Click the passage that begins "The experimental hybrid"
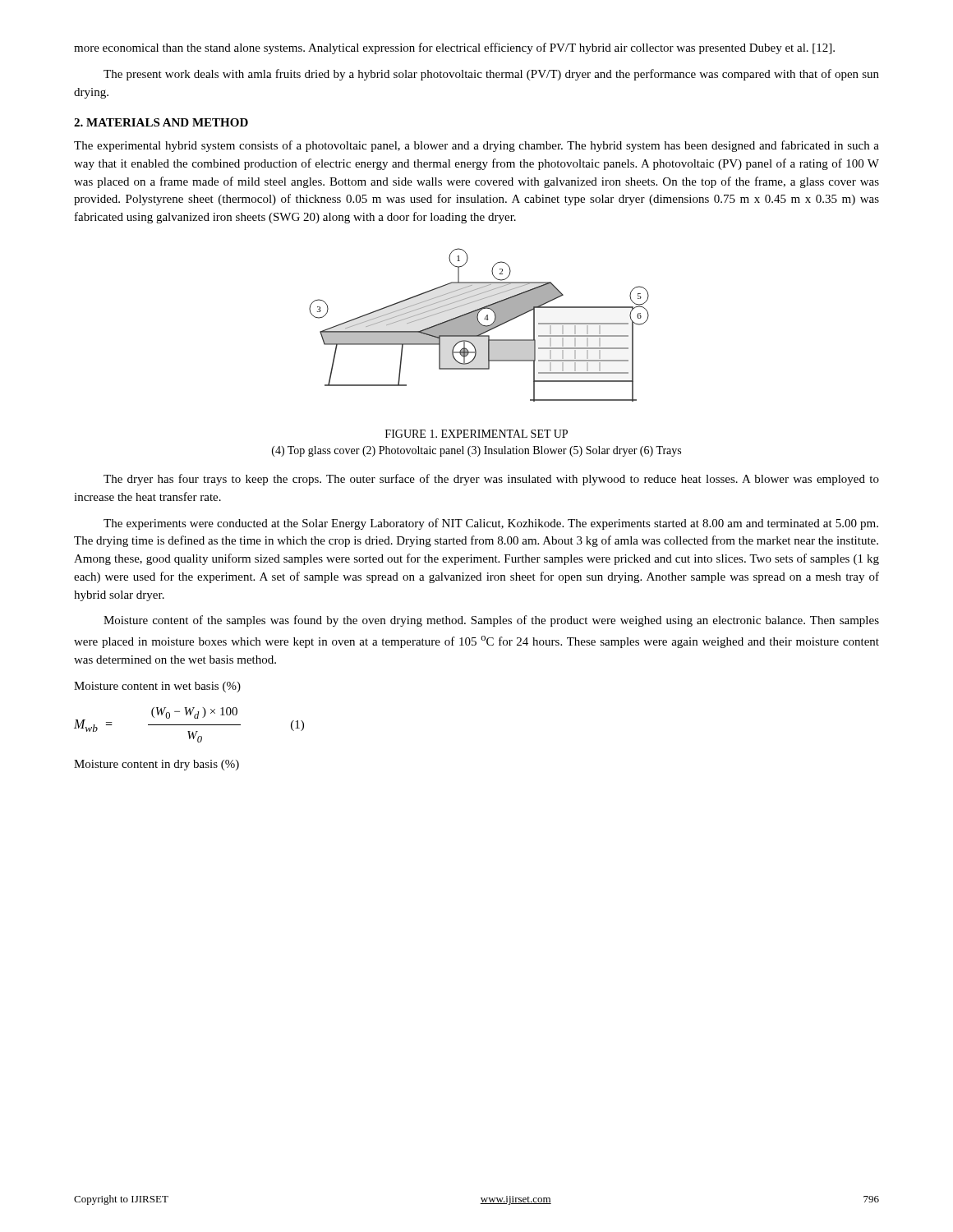 coord(476,181)
